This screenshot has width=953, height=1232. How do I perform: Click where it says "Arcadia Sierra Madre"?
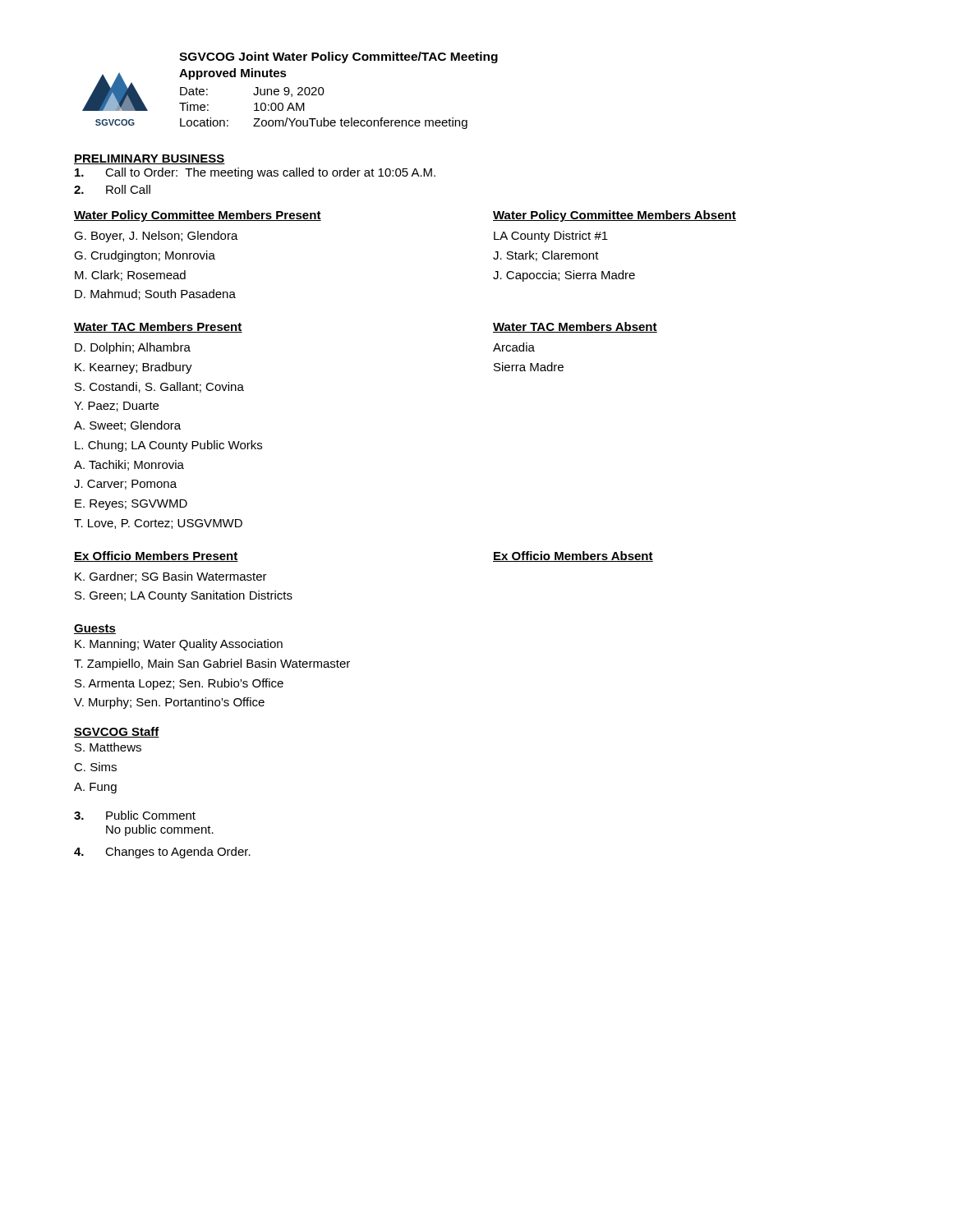click(514, 347)
